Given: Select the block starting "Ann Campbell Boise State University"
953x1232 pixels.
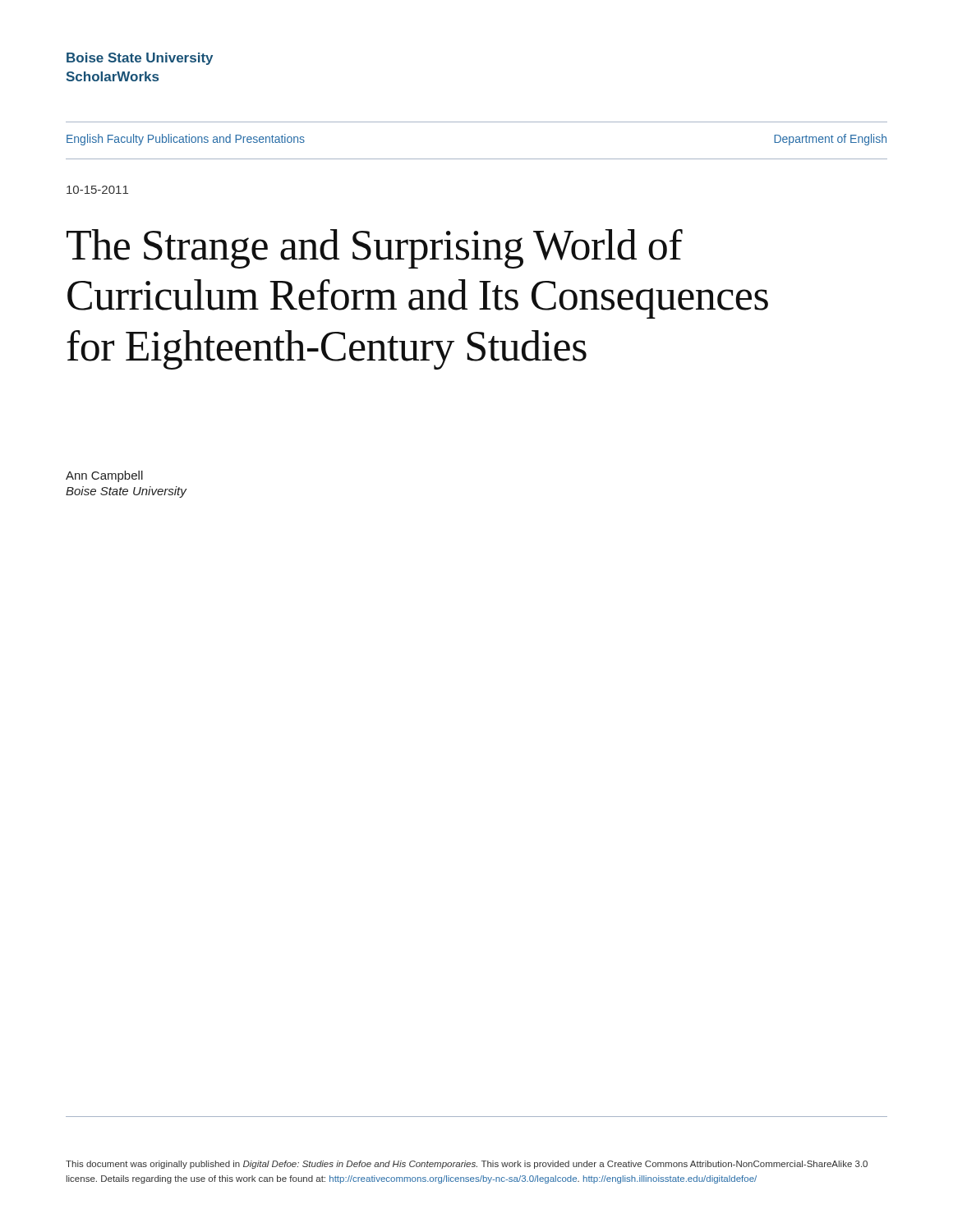Looking at the screenshot, I should (126, 483).
